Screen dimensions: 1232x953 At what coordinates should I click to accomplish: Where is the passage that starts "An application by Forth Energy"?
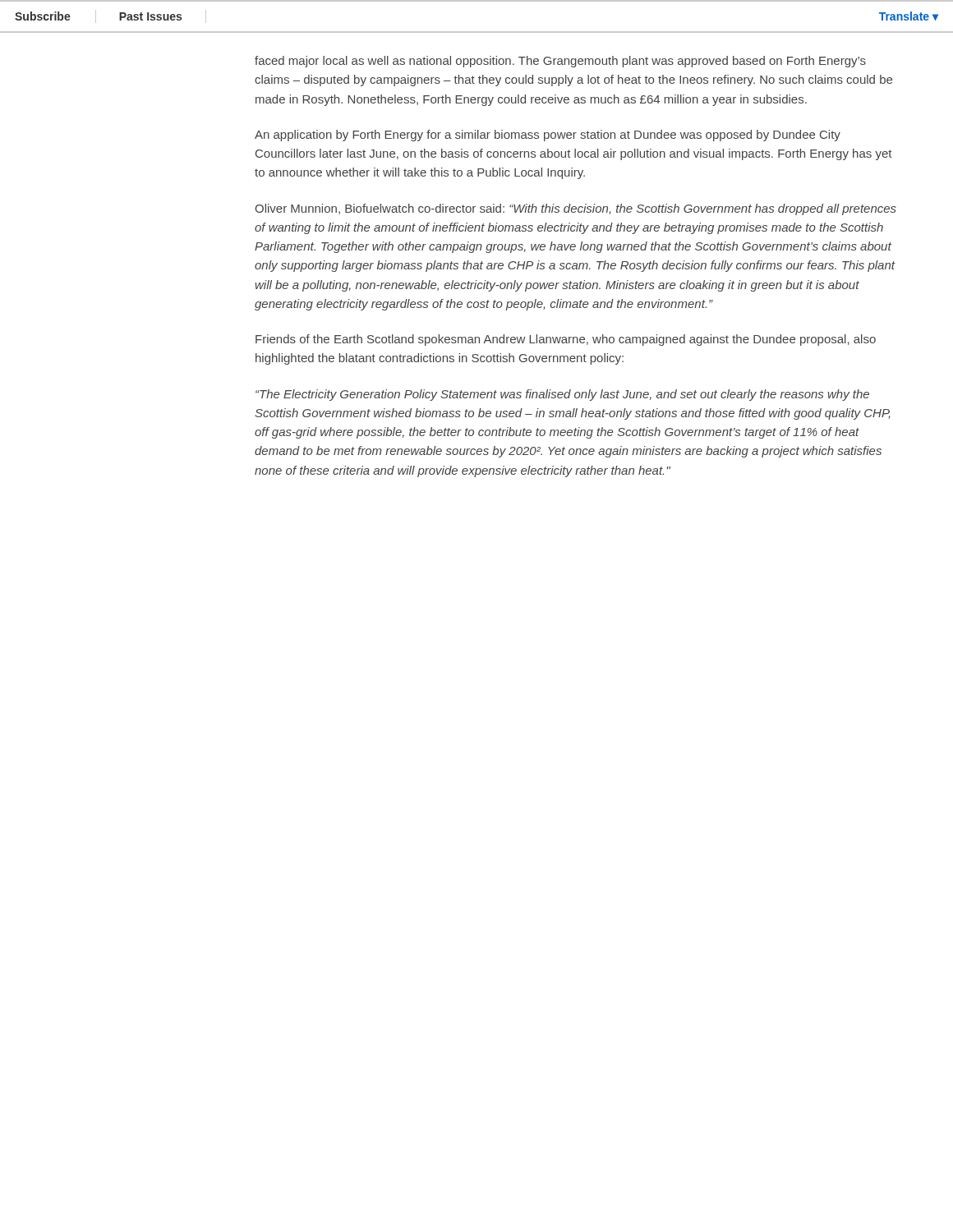point(573,153)
